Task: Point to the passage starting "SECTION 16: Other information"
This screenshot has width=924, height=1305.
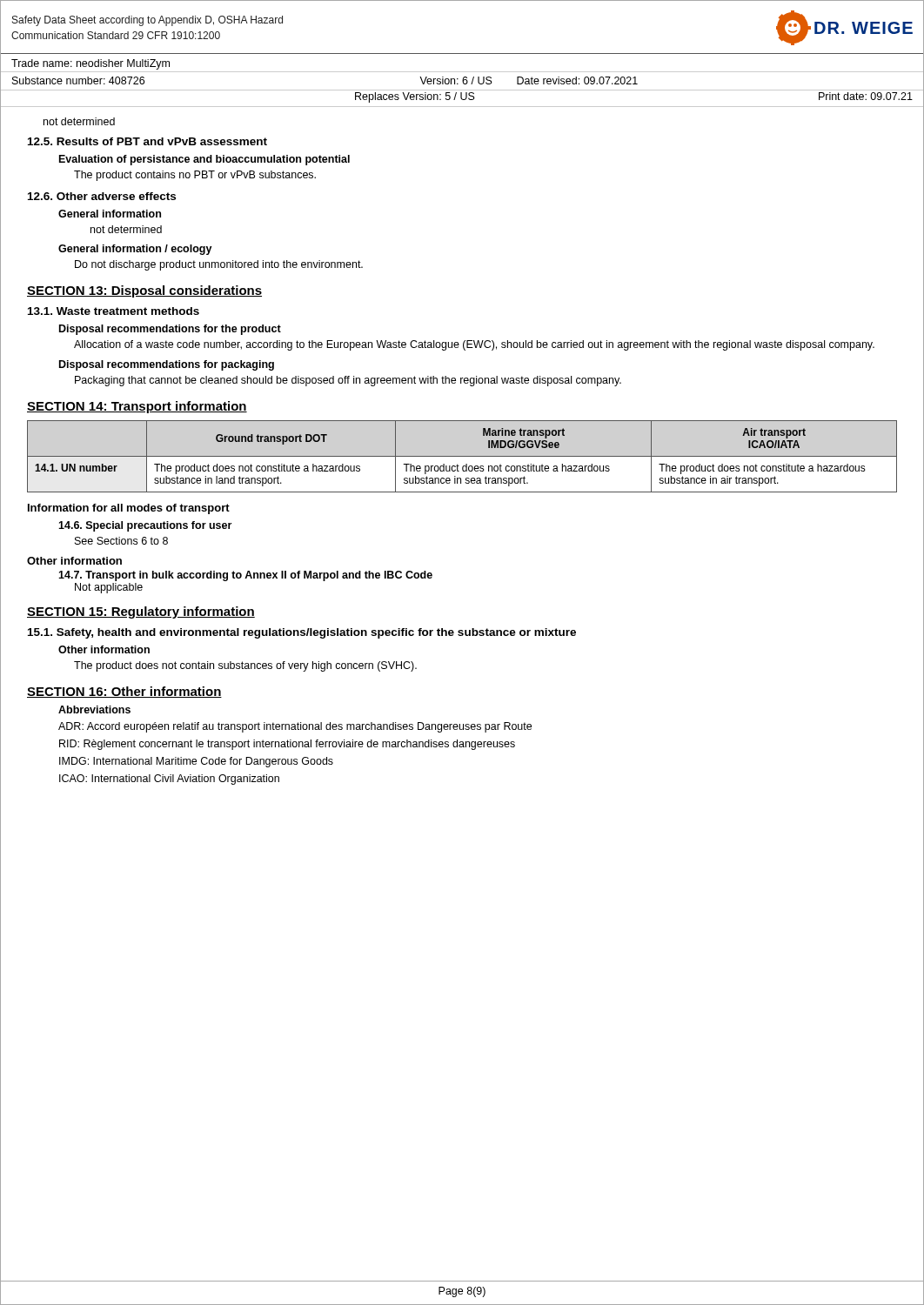Action: pyautogui.click(x=124, y=691)
